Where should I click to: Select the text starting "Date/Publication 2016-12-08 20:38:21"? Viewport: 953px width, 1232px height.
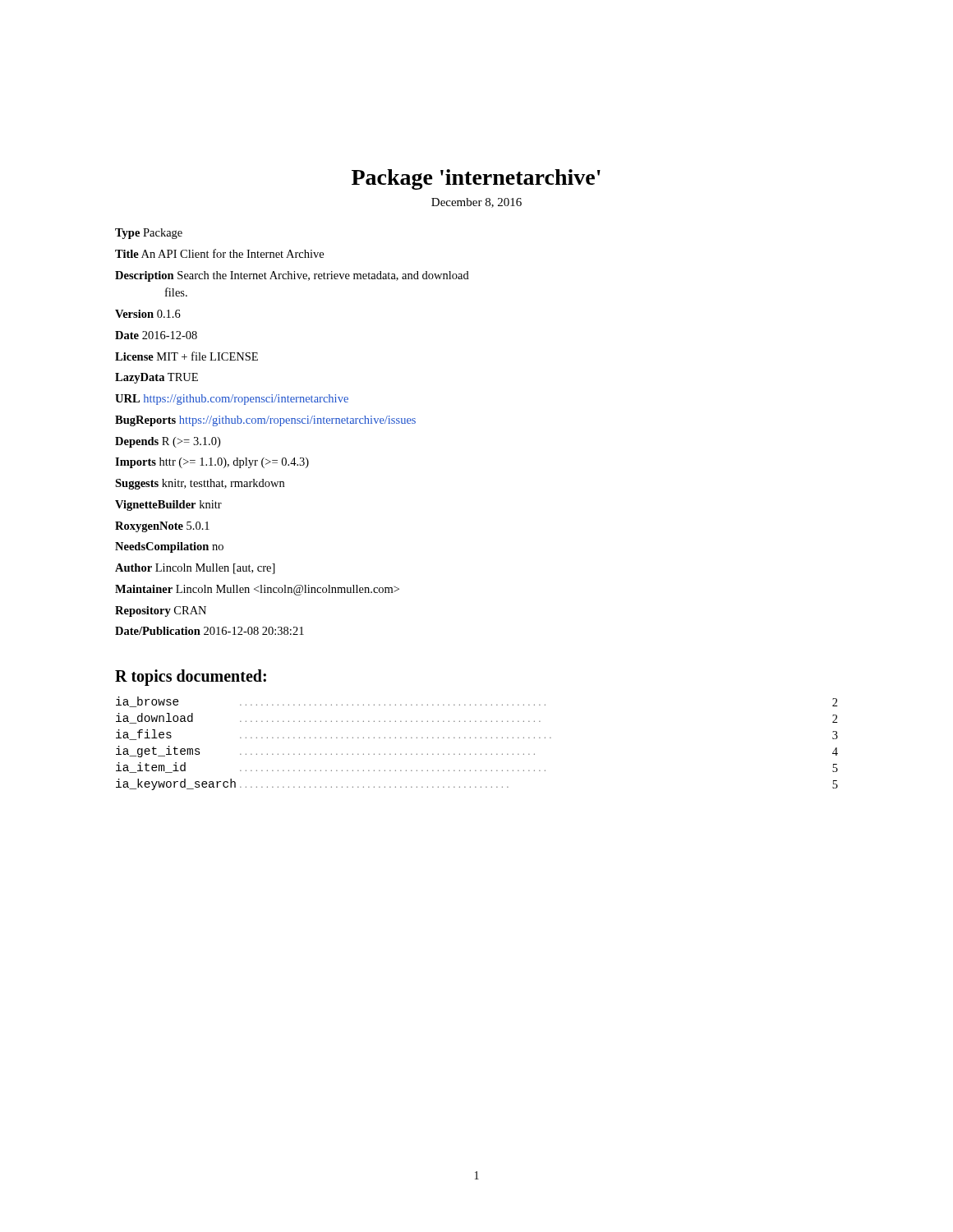210,631
